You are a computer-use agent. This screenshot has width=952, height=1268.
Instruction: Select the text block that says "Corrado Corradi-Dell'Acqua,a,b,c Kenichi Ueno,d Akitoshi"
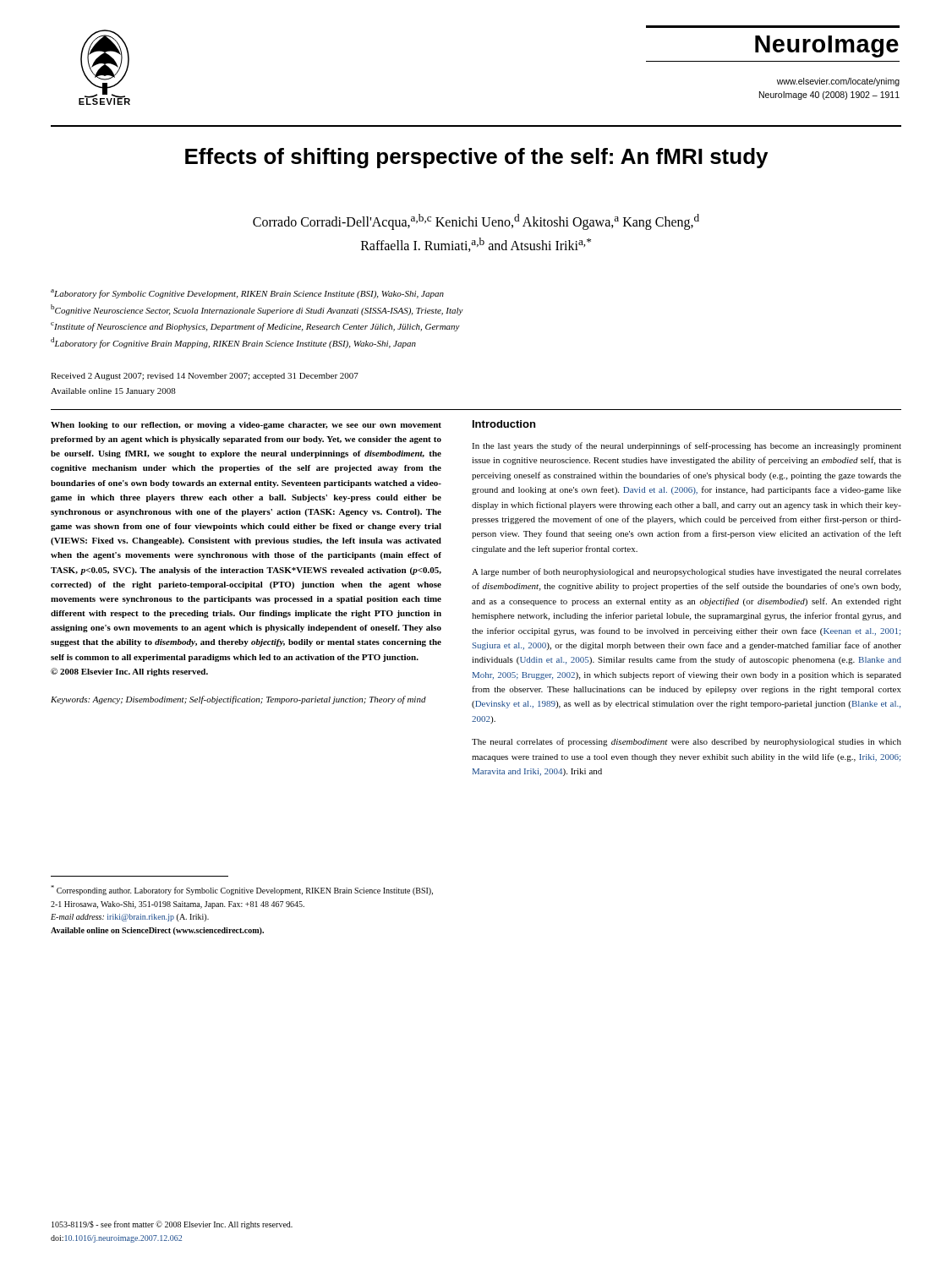pyautogui.click(x=476, y=232)
